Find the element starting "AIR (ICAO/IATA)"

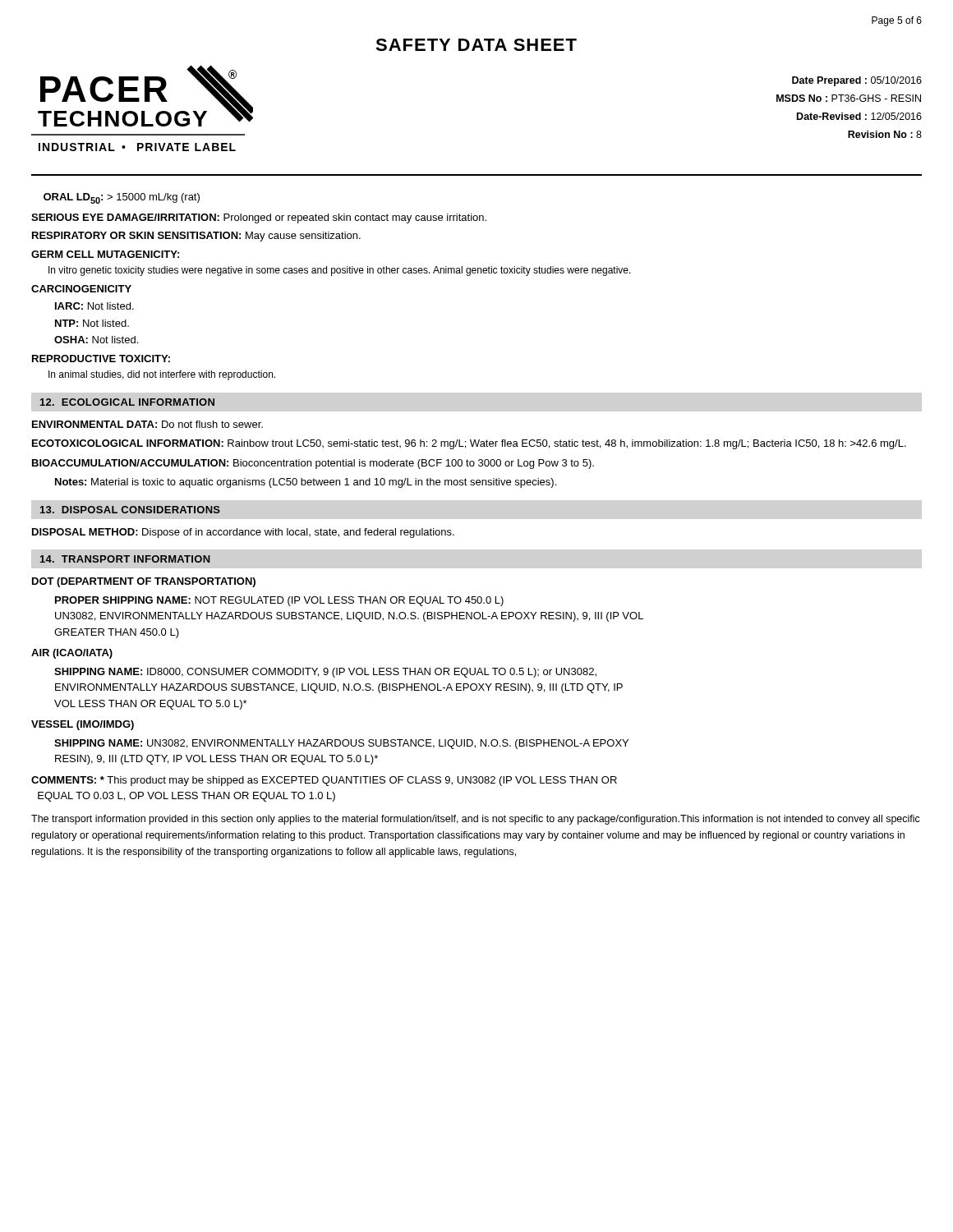pos(72,653)
